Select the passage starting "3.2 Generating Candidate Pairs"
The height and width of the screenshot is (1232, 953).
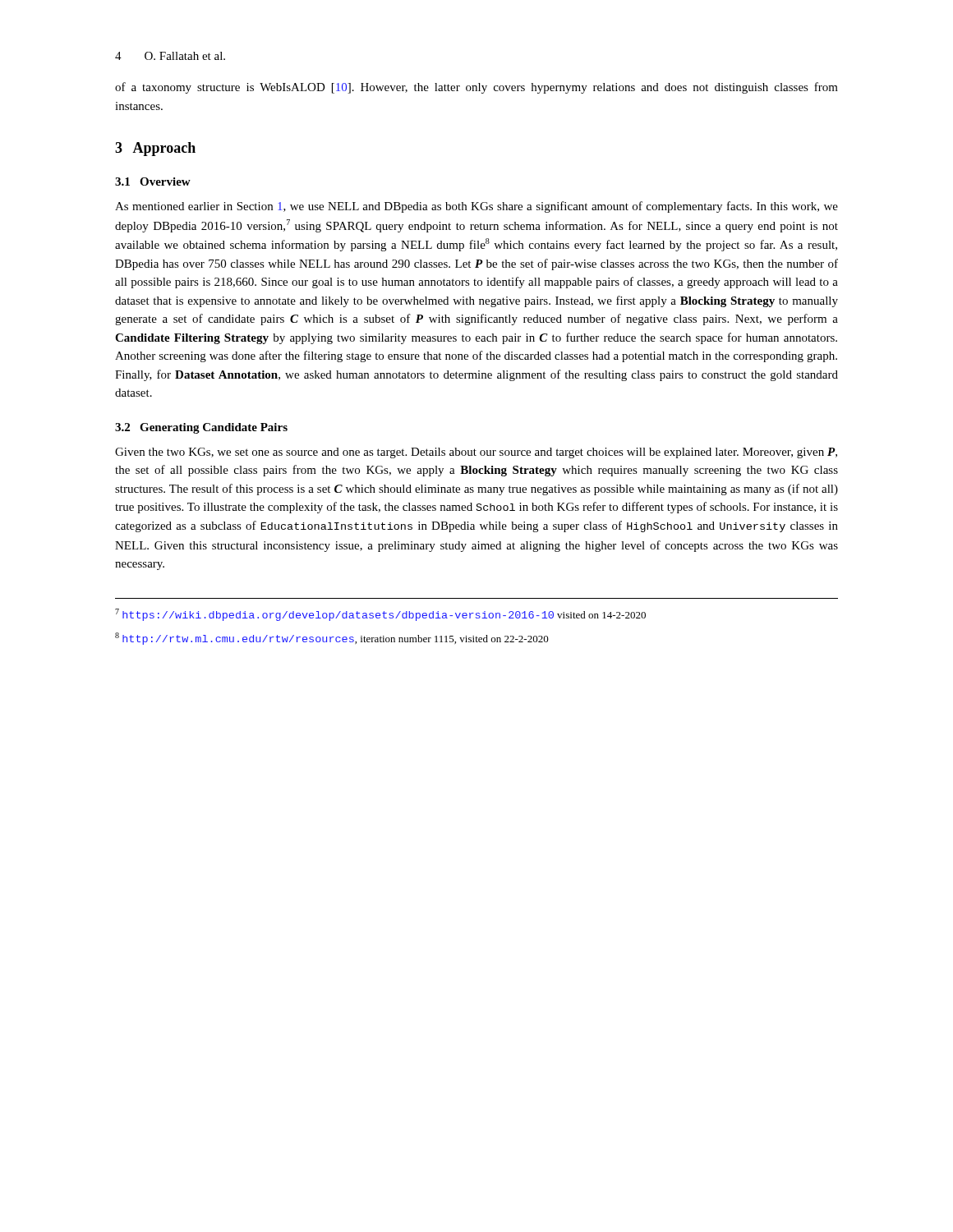point(201,428)
